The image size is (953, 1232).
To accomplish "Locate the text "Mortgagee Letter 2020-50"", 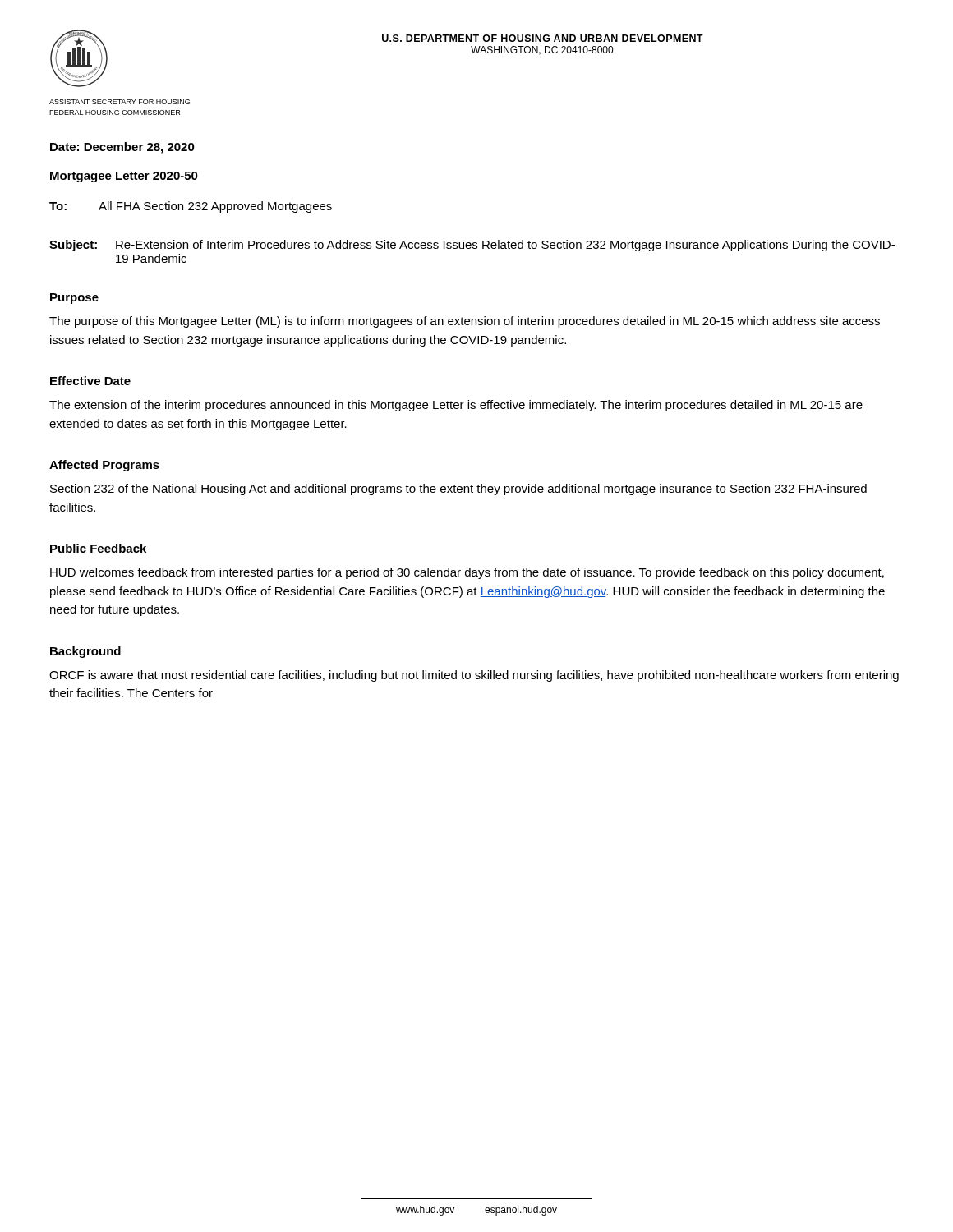I will pos(124,175).
